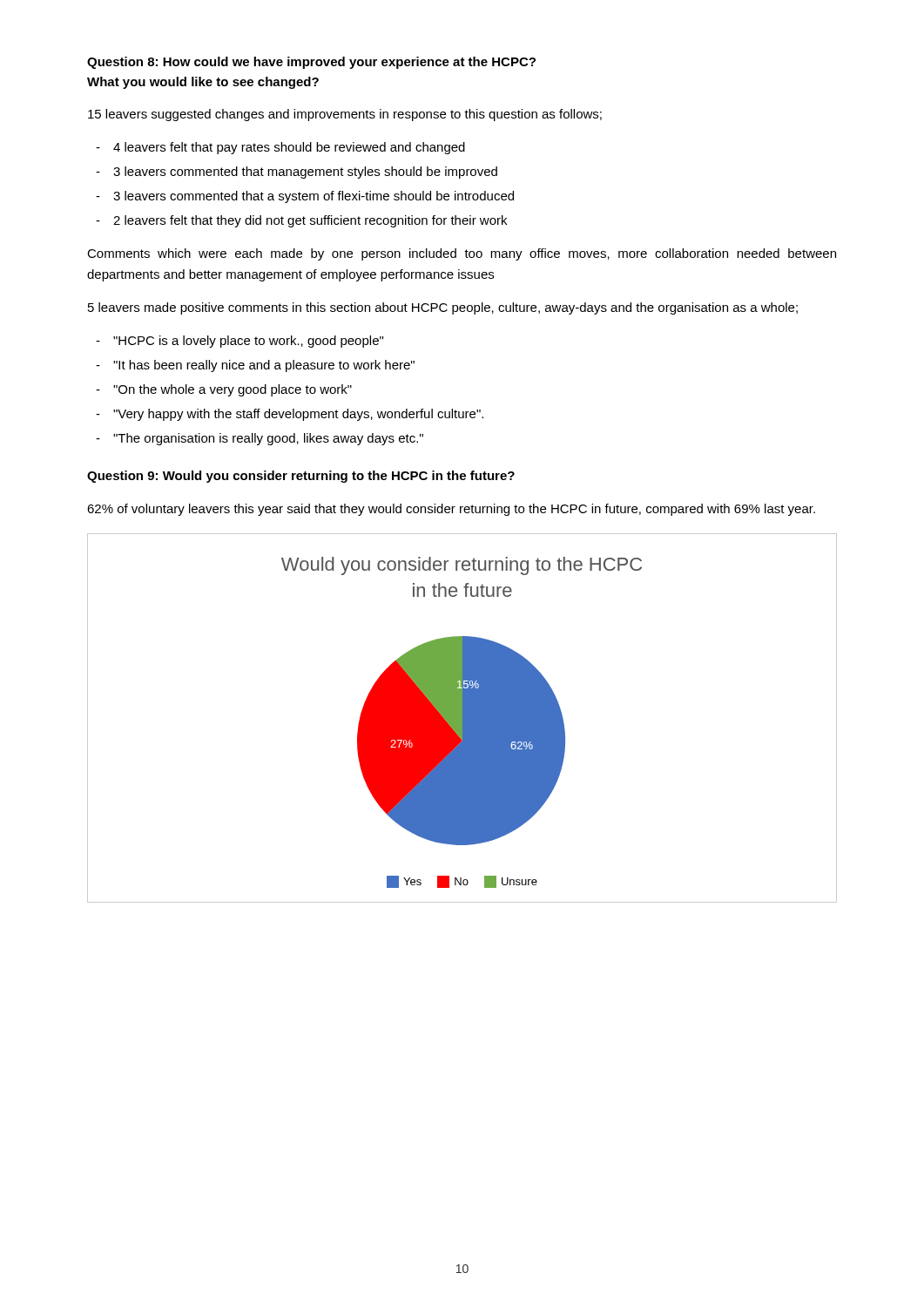Find a pie chart
Image resolution: width=924 pixels, height=1307 pixels.
point(462,718)
